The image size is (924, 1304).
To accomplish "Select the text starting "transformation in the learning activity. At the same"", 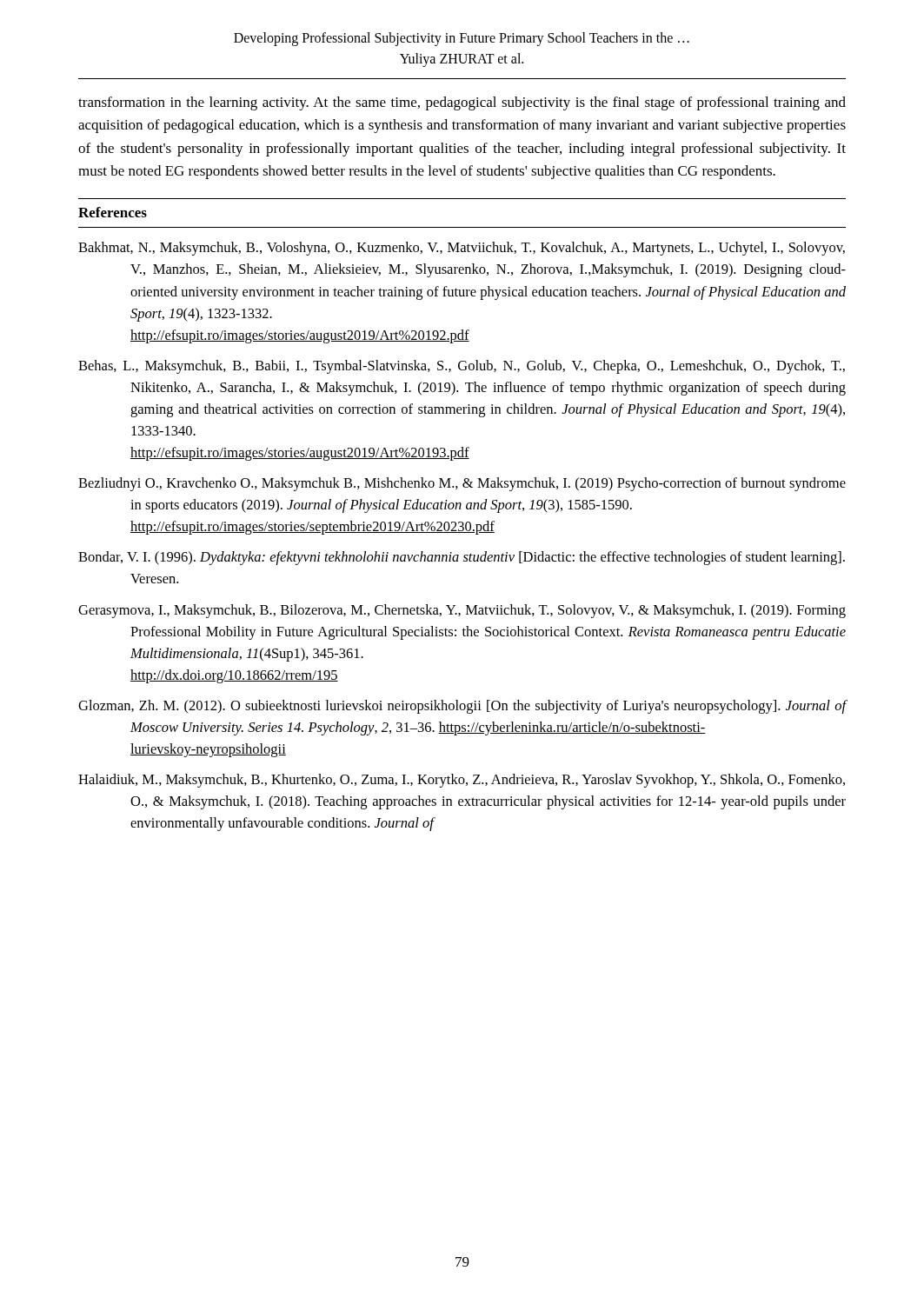I will [462, 137].
